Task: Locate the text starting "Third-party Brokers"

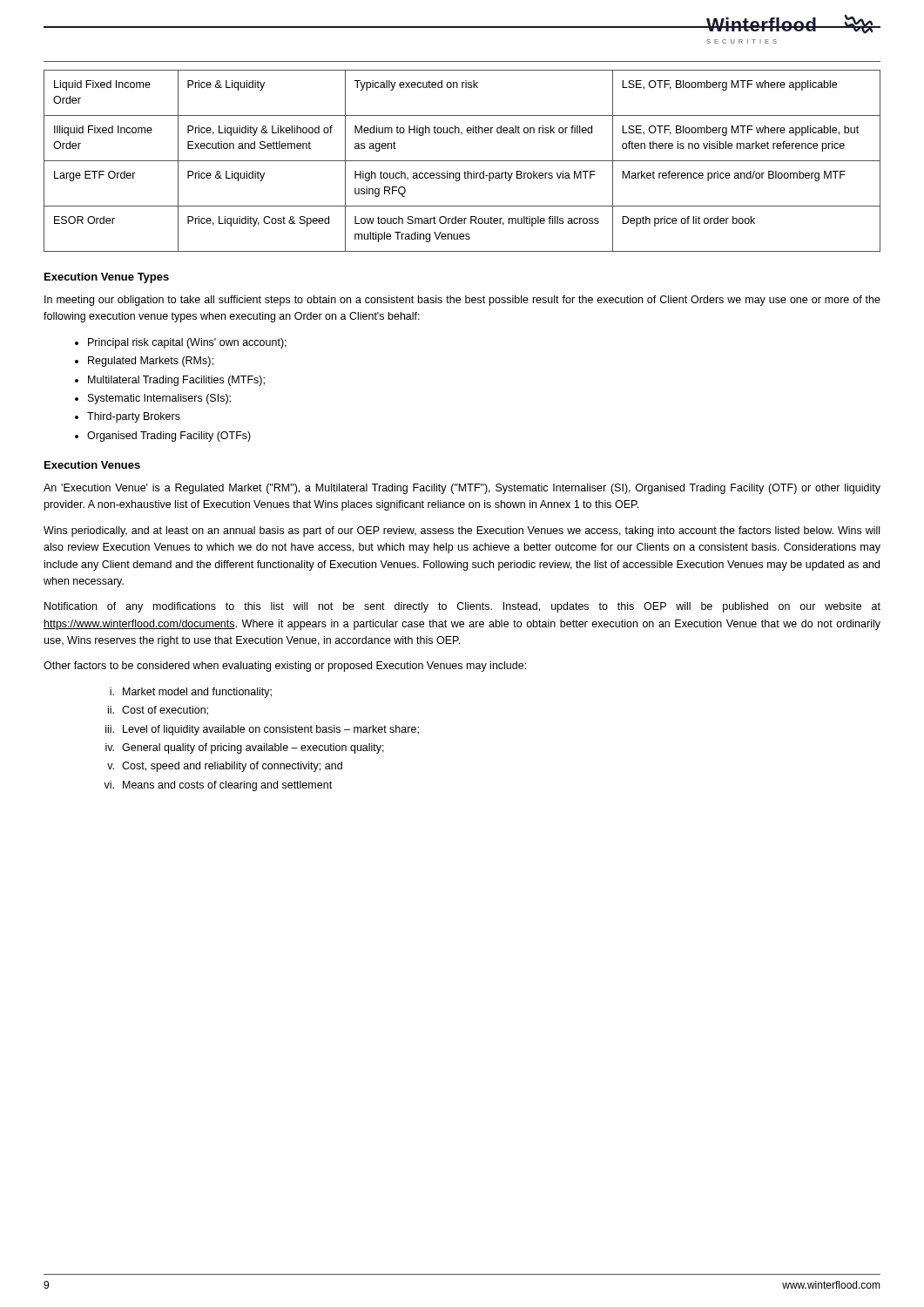Action: (134, 417)
